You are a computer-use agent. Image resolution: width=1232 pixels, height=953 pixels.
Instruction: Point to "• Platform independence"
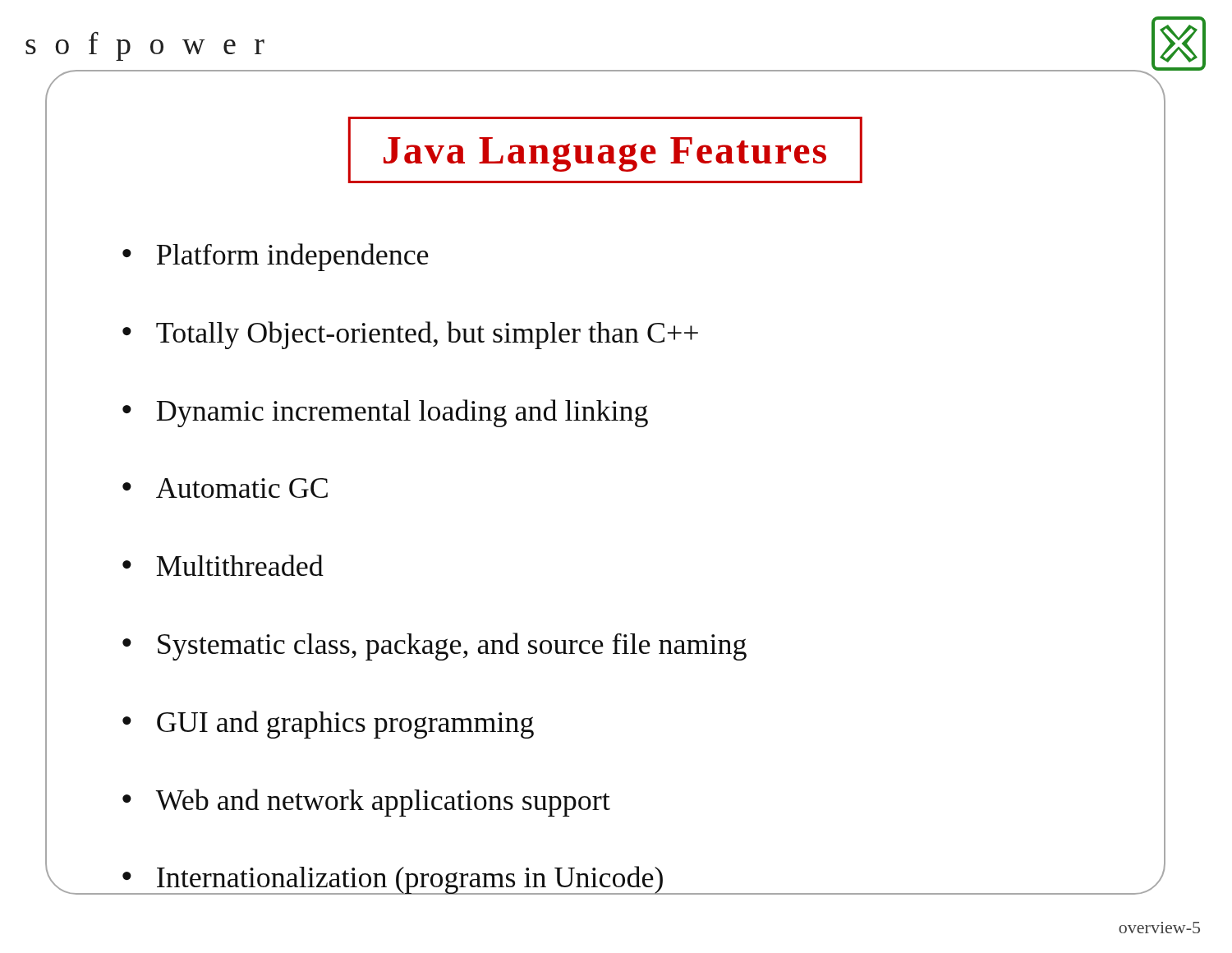[275, 255]
